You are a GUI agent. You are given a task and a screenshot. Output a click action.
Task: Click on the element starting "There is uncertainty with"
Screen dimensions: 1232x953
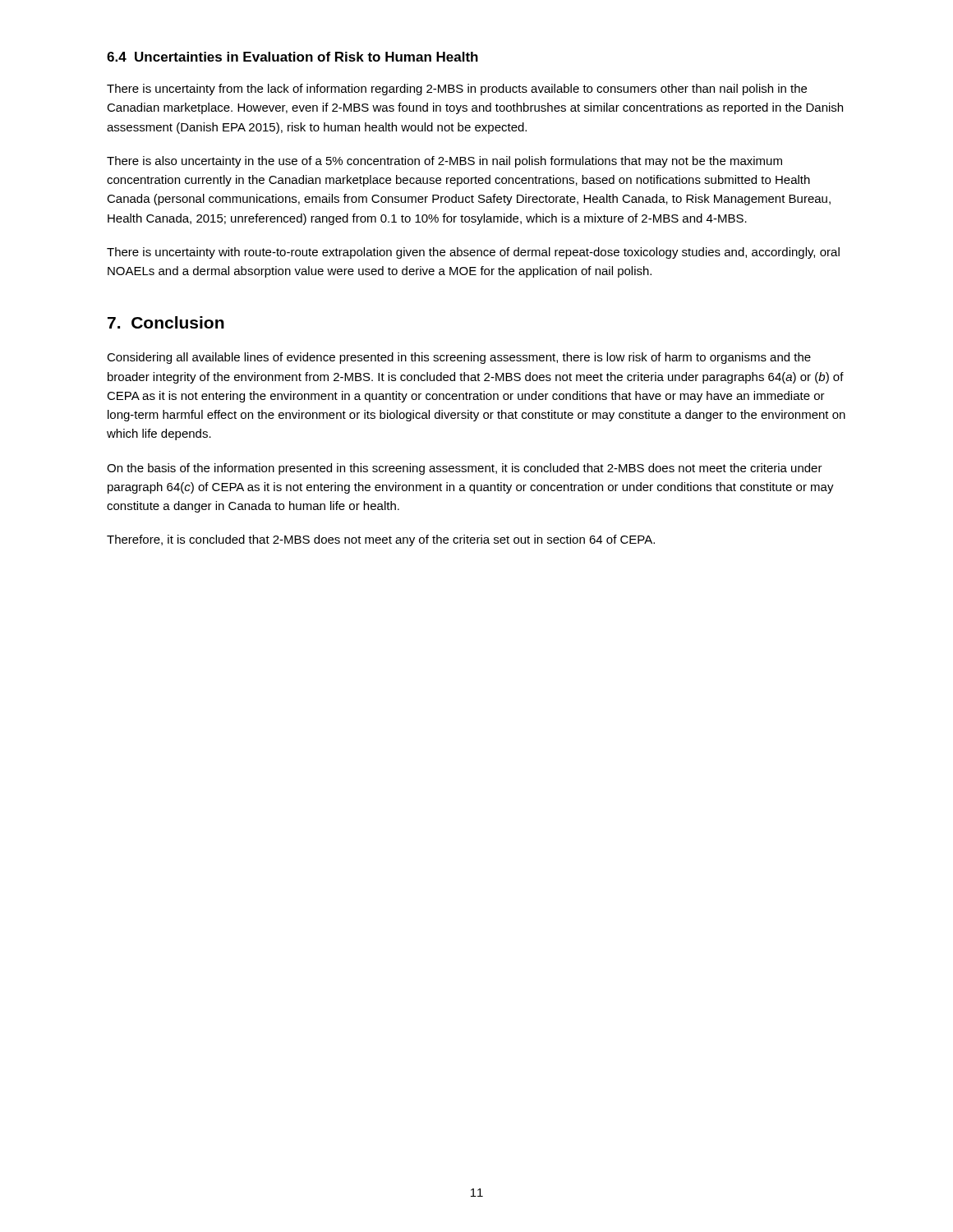pos(474,261)
